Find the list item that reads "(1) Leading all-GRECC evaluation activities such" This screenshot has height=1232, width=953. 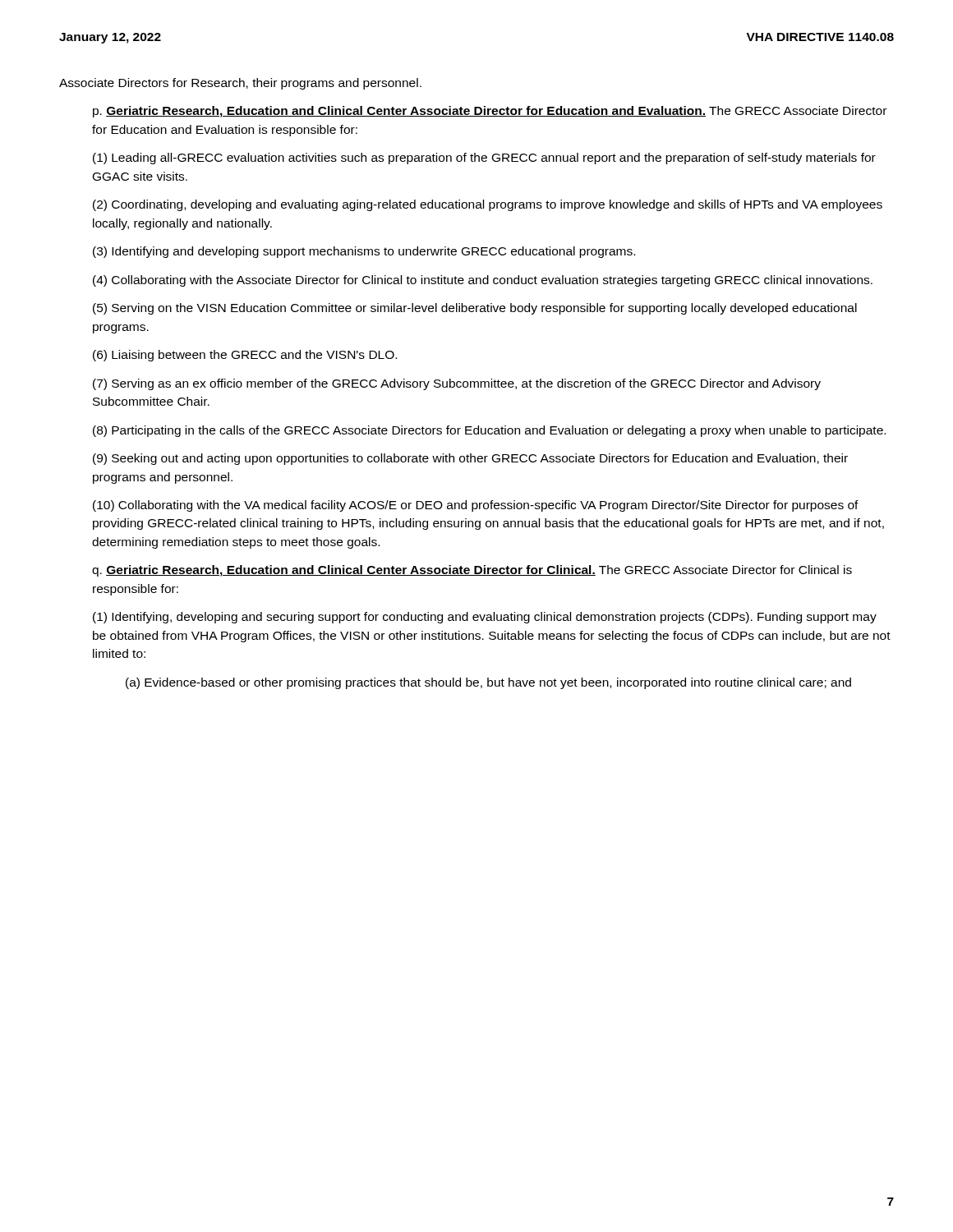[x=484, y=167]
